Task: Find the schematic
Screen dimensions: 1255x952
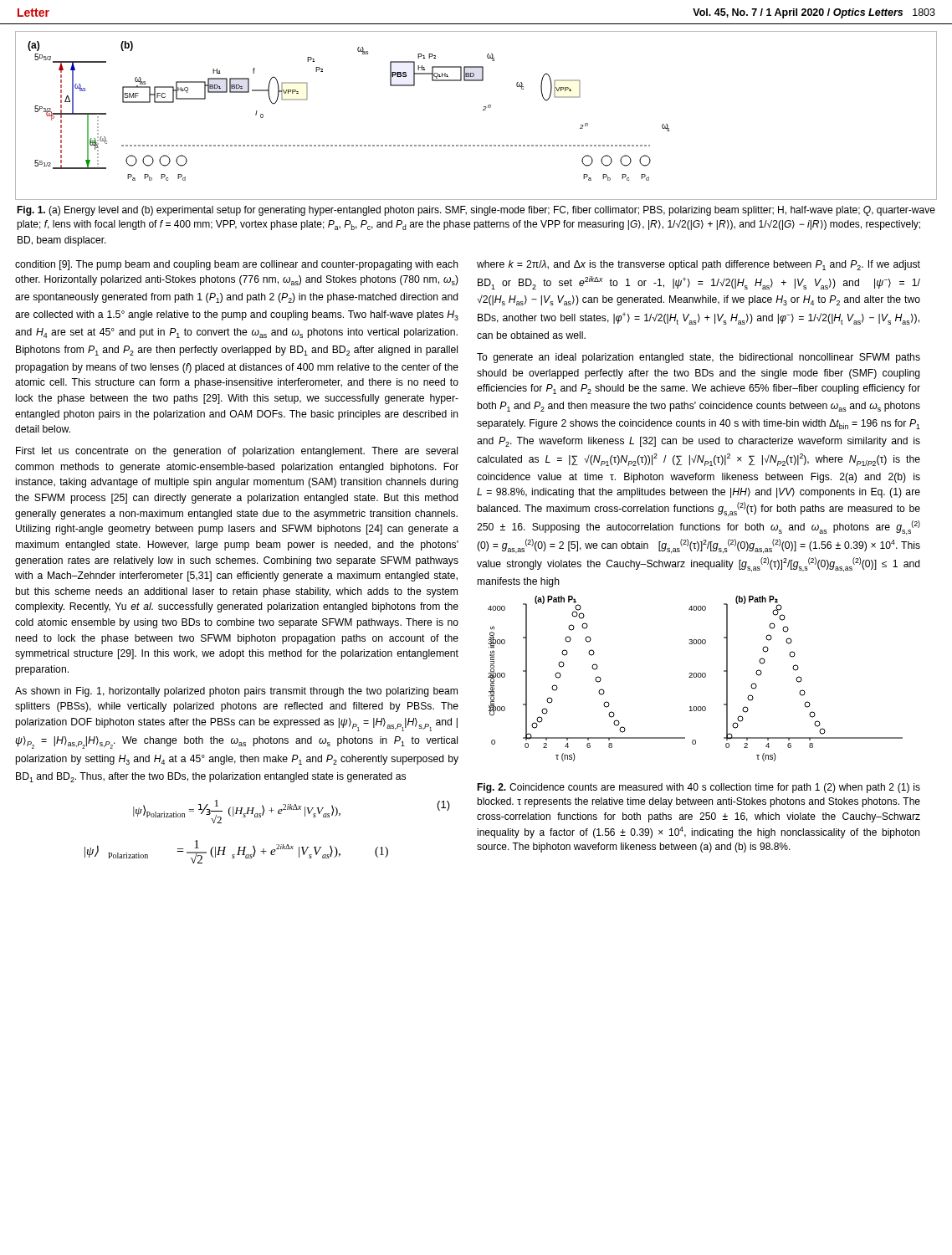Action: click(476, 115)
